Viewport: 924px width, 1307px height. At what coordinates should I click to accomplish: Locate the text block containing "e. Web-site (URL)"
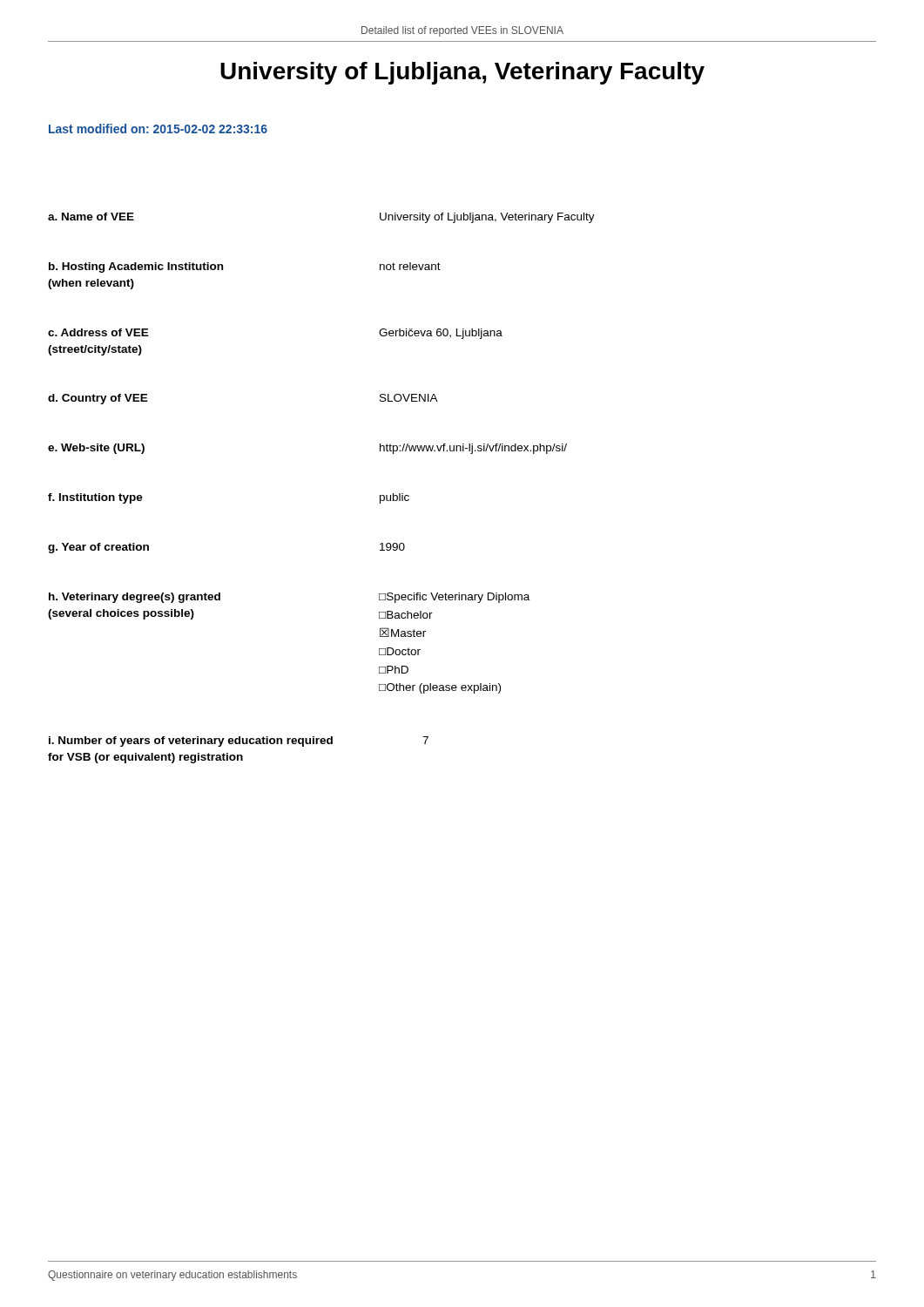coord(462,449)
